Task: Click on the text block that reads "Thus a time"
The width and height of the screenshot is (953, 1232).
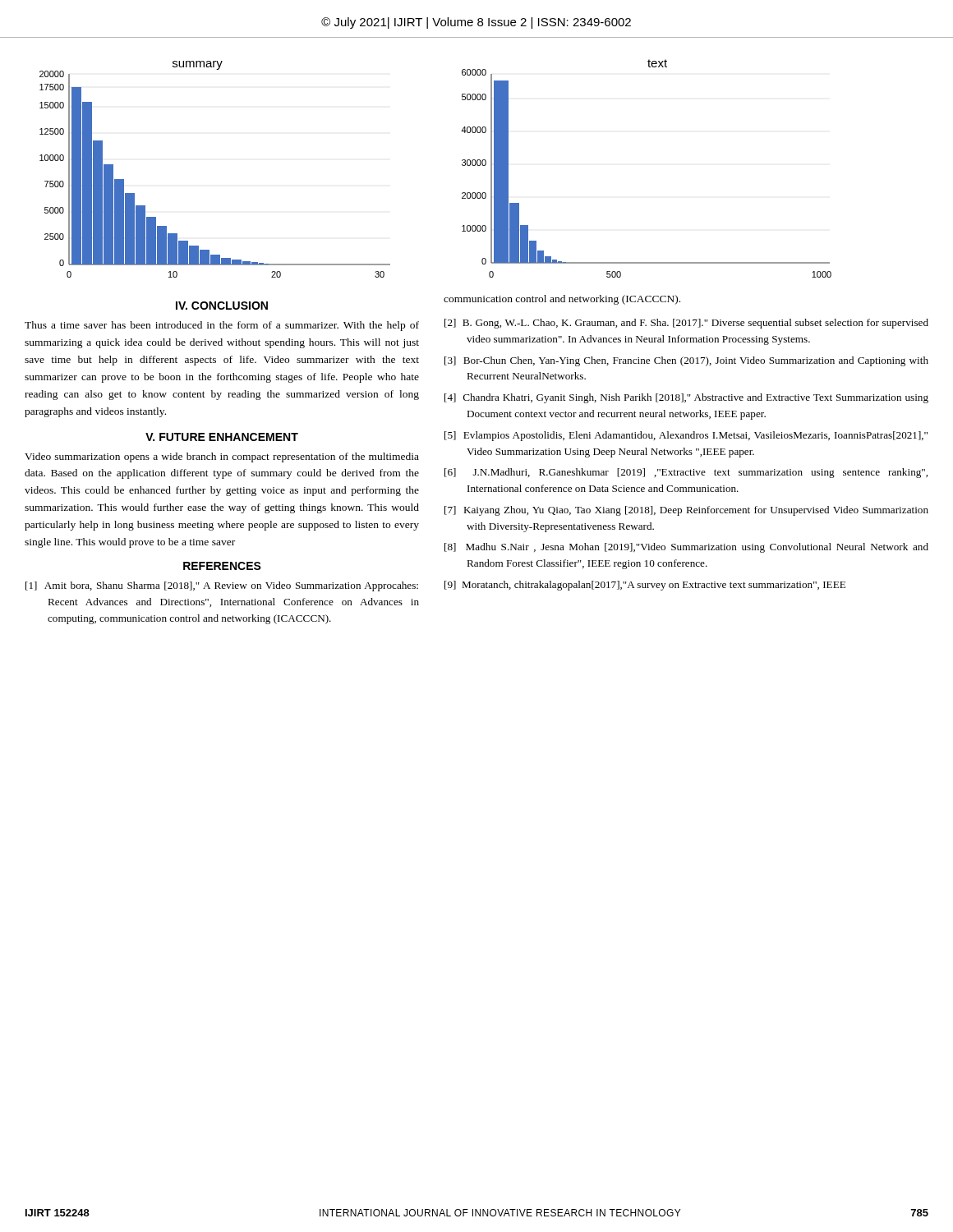Action: (x=222, y=368)
